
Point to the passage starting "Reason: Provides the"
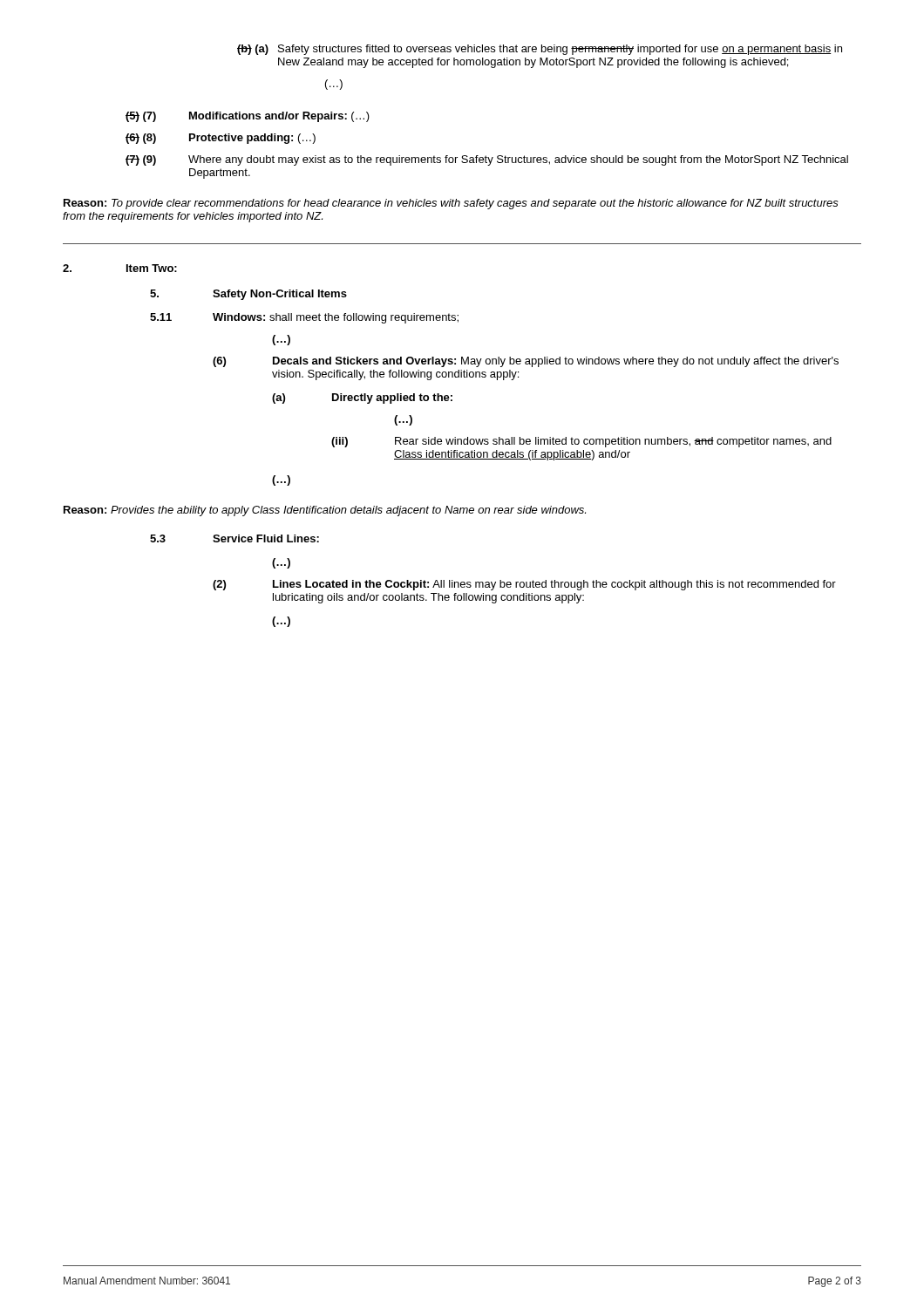tap(325, 510)
